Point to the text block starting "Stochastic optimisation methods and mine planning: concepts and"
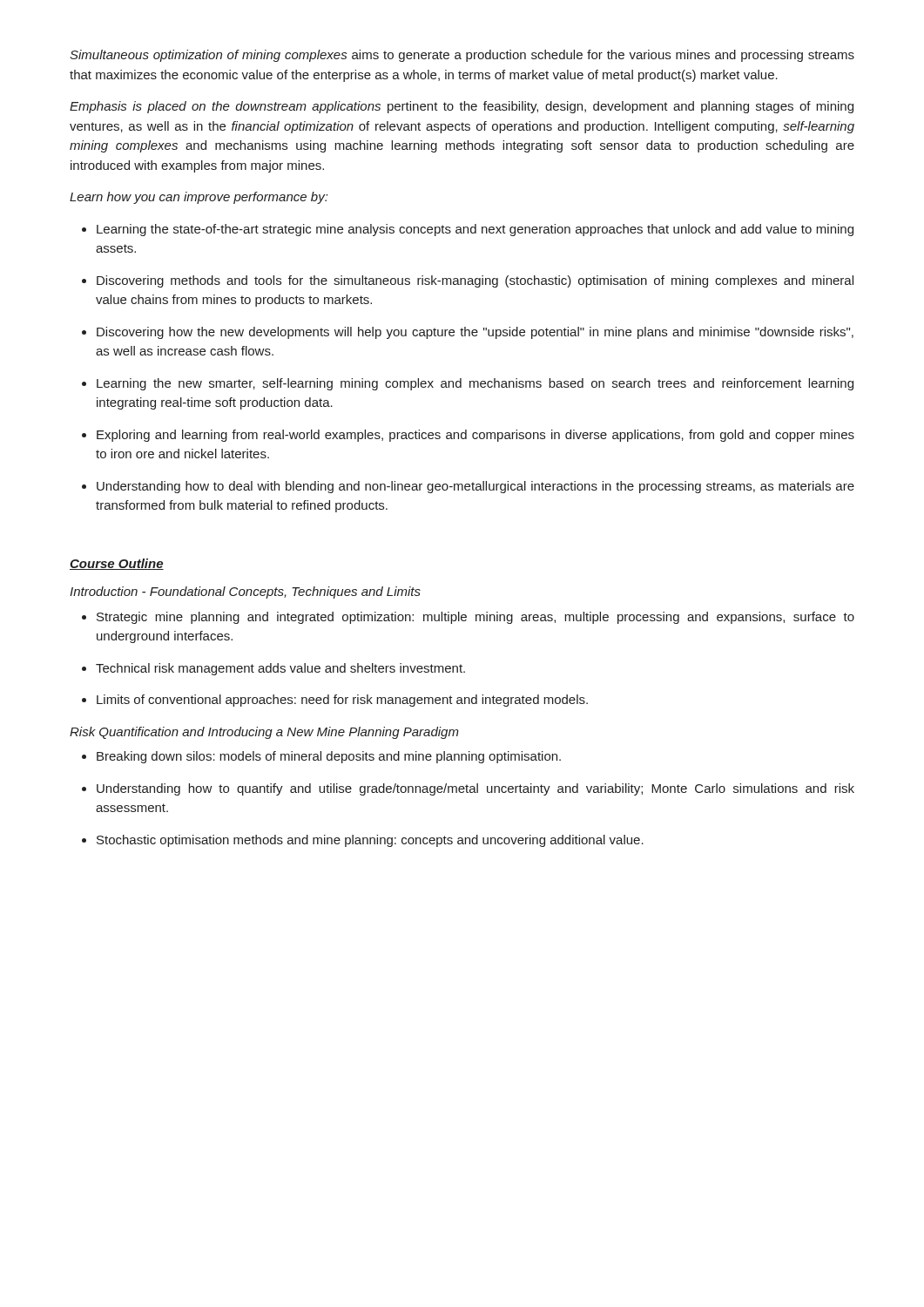Image resolution: width=924 pixels, height=1307 pixels. pos(462,840)
